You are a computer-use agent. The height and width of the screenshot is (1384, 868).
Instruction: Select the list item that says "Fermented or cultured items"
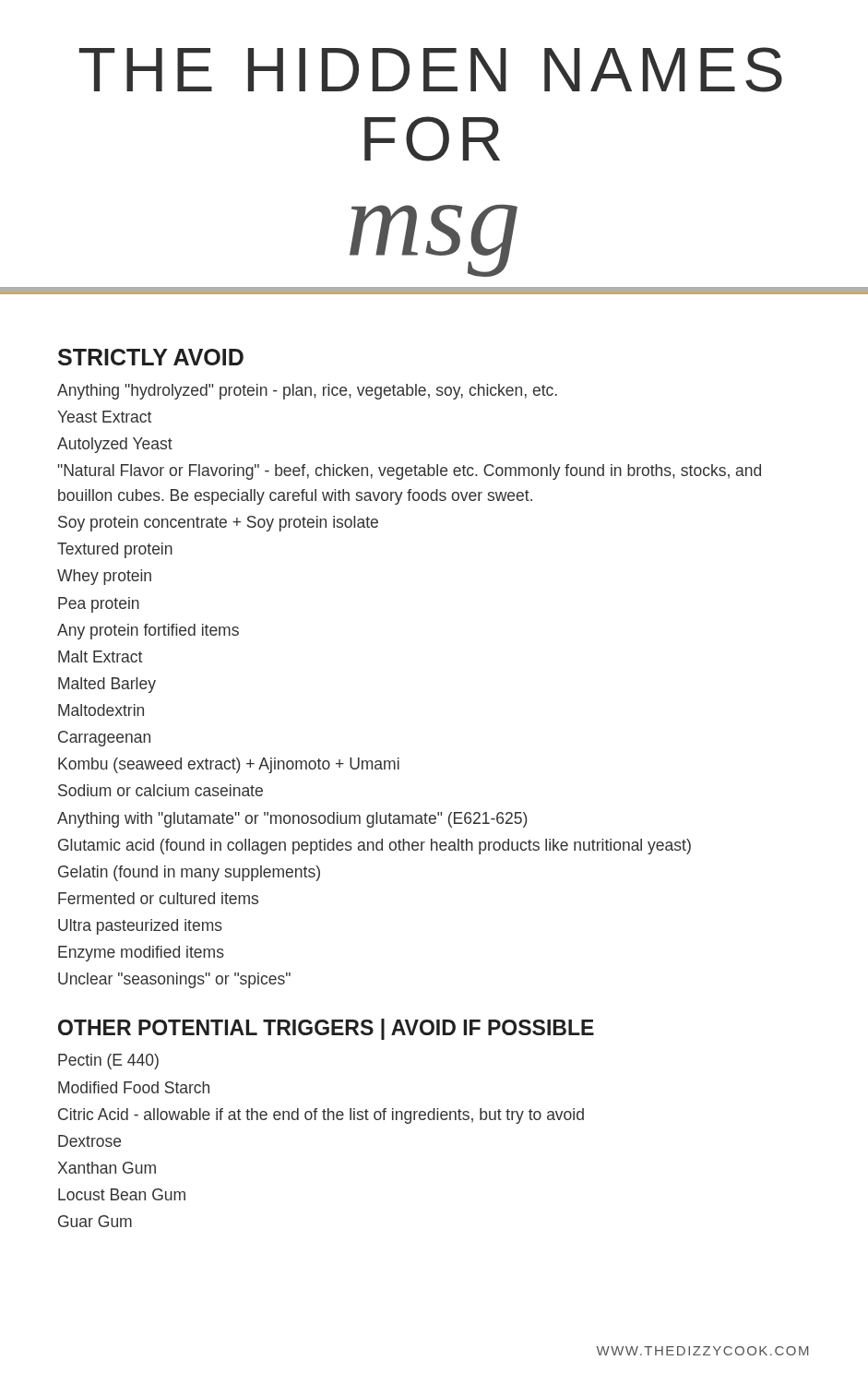point(158,899)
